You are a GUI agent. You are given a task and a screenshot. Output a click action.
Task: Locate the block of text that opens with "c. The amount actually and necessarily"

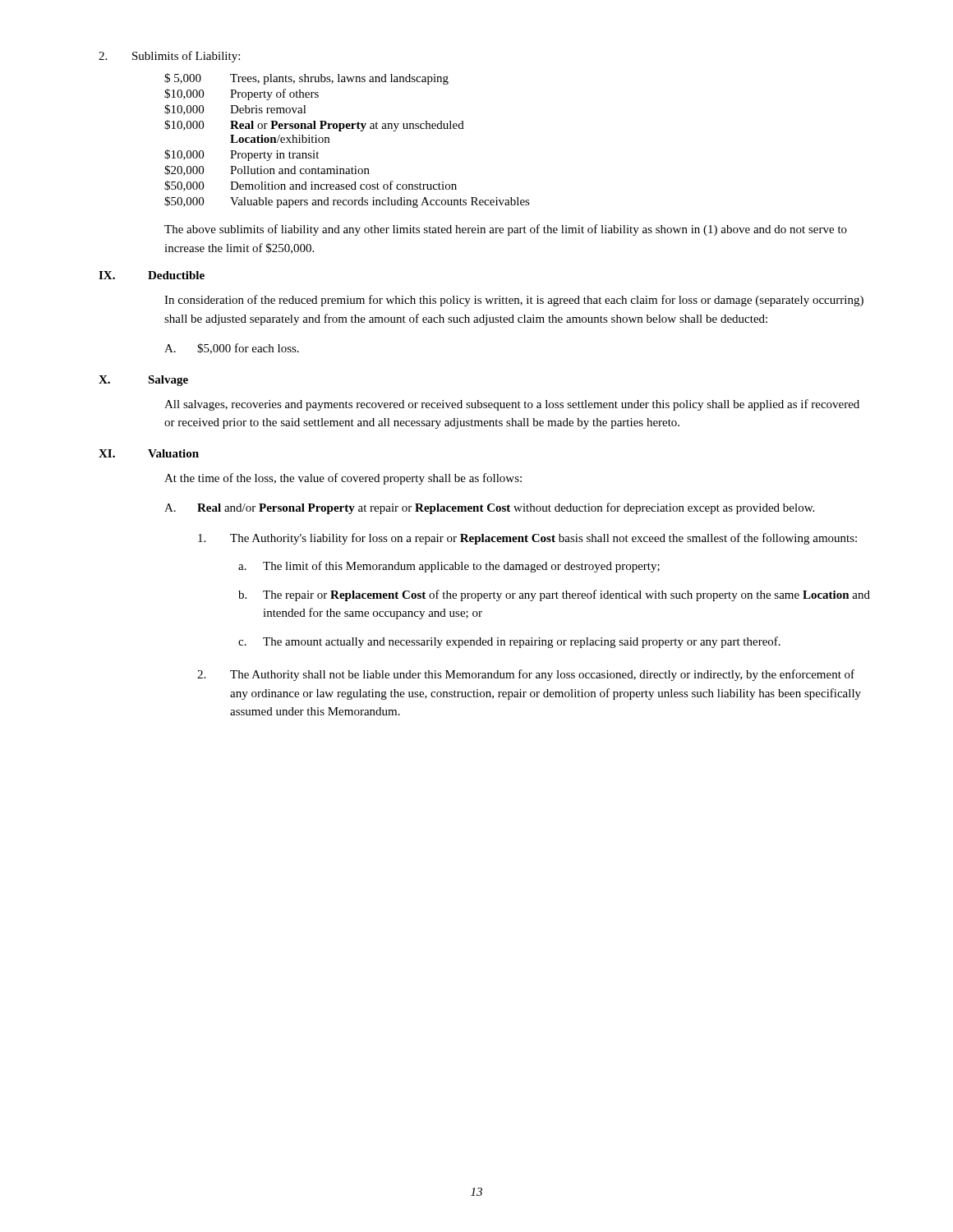[555, 641]
